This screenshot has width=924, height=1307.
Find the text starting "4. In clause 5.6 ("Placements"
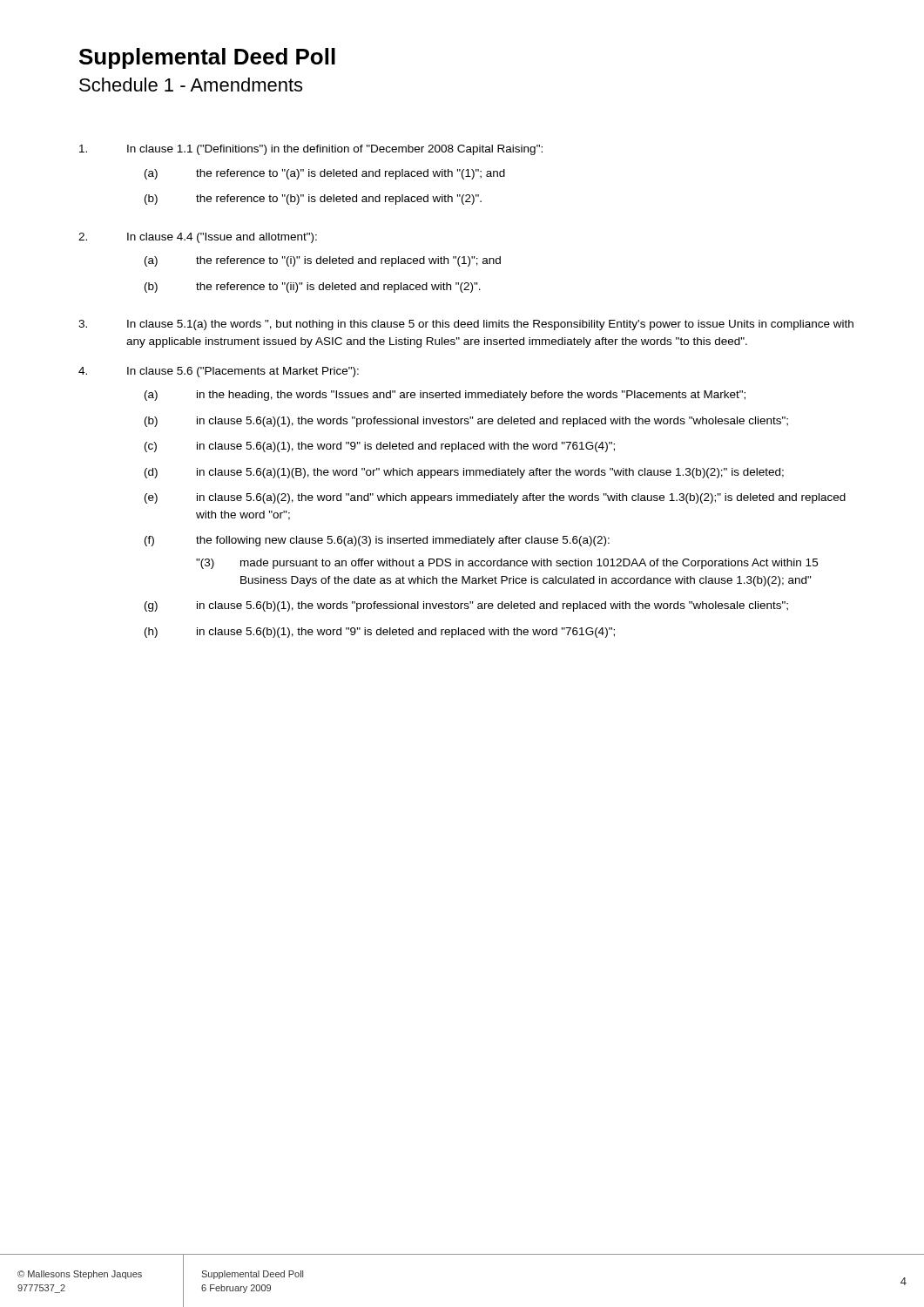(x=471, y=505)
